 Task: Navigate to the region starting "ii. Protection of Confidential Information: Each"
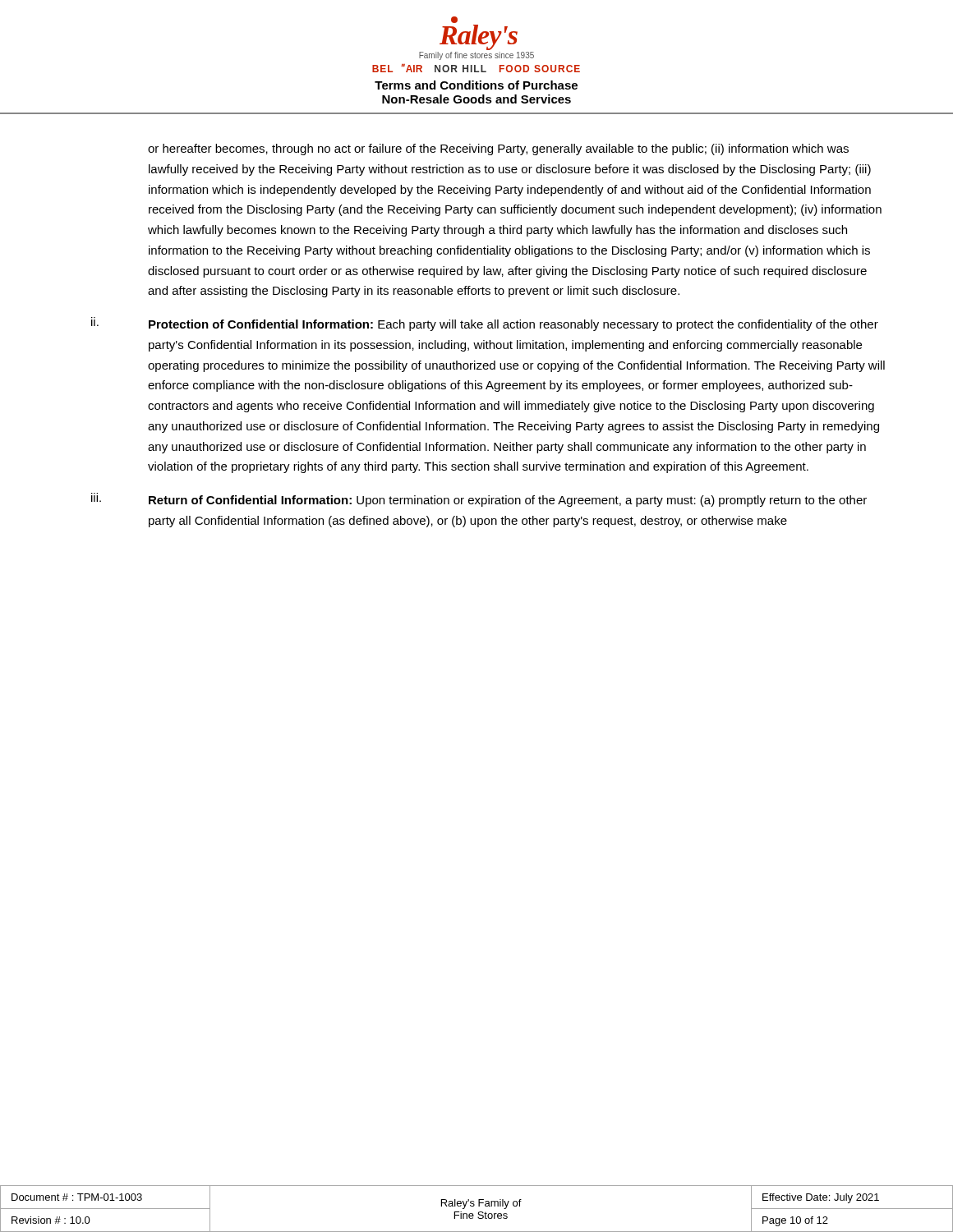(489, 396)
